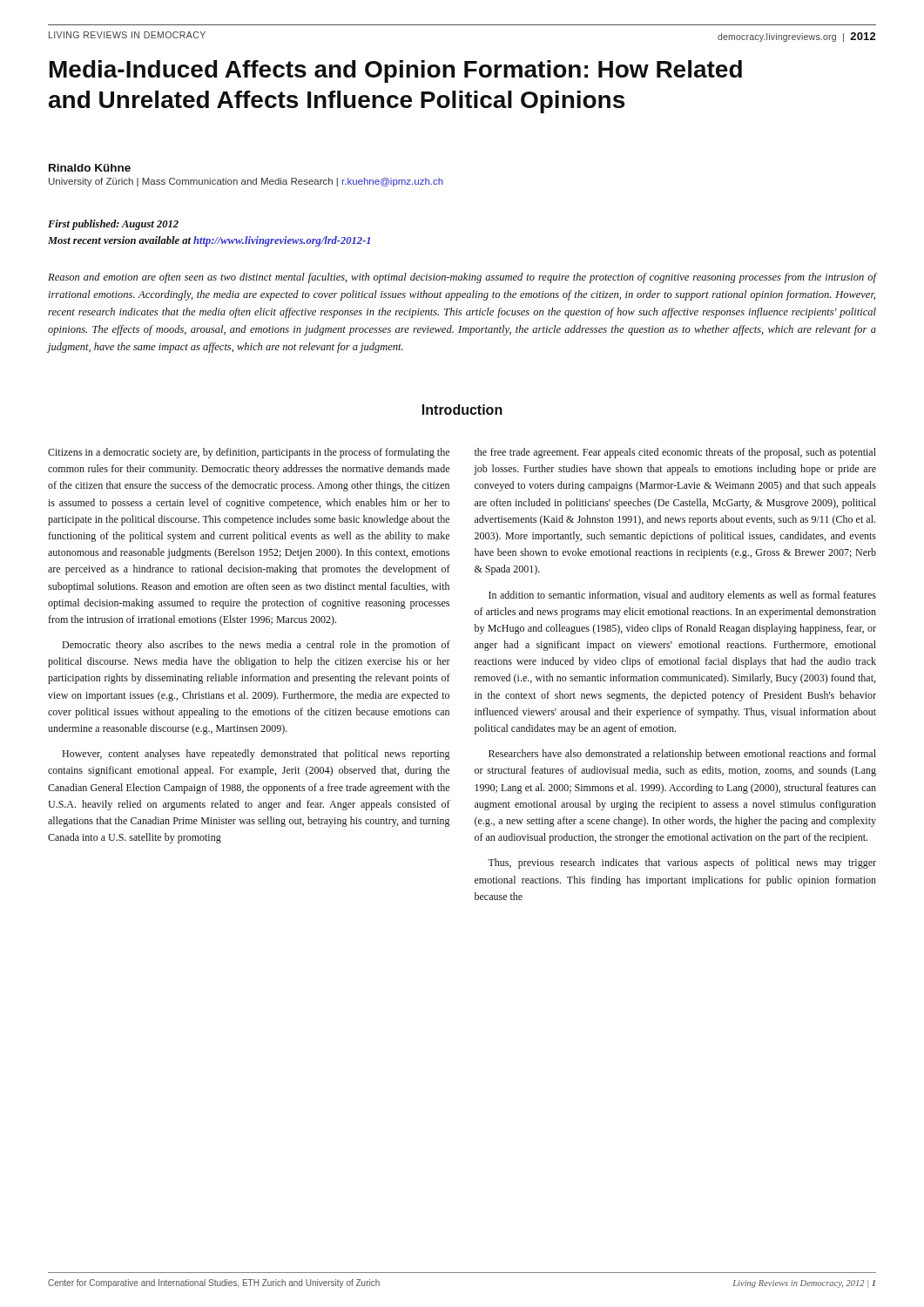Click the passage that begins "the free trade agreement. Fear appeals cited"
The image size is (924, 1307).
tap(675, 675)
